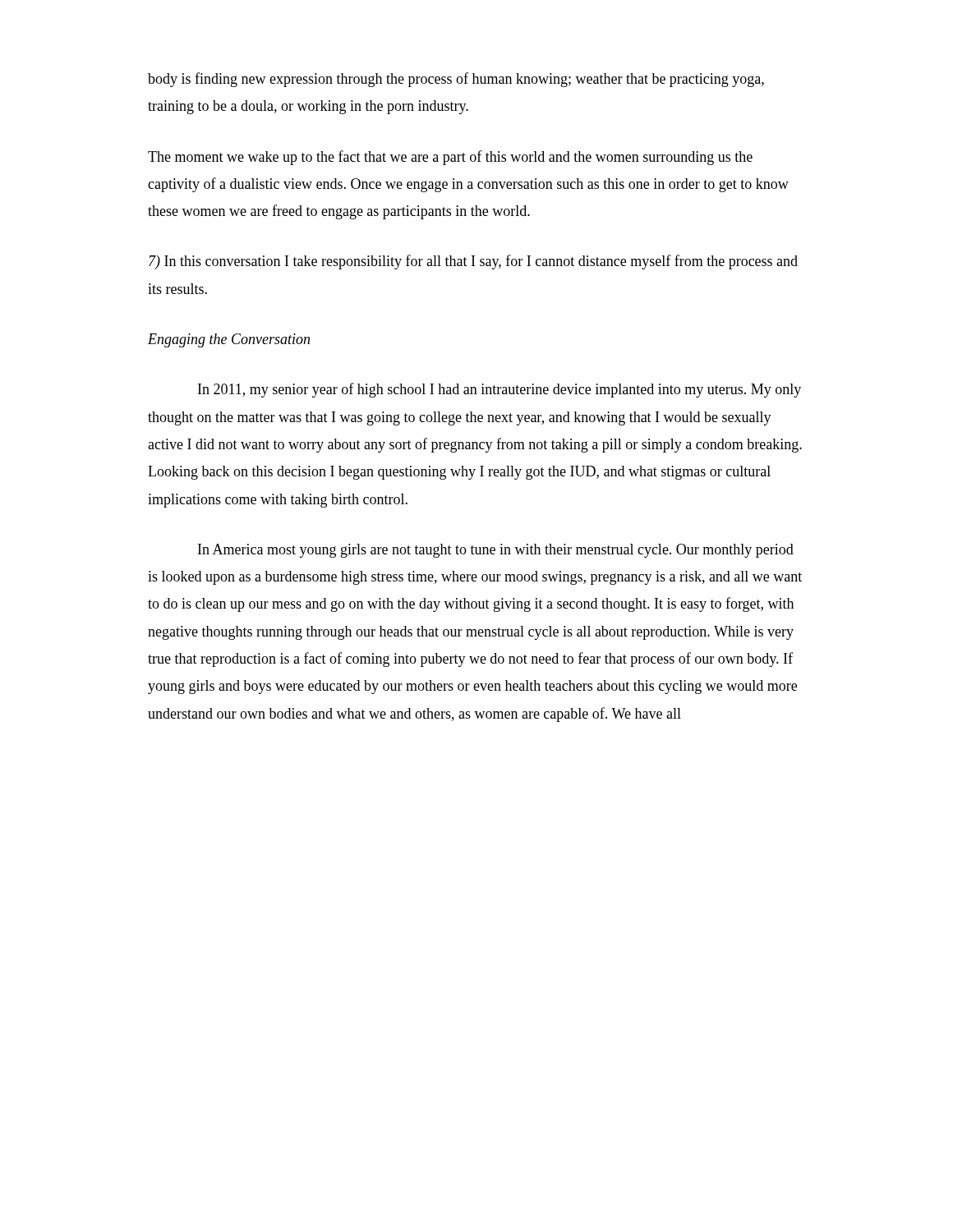
Task: Click on the text block with the text "body is finding new expression"
Action: pos(456,93)
